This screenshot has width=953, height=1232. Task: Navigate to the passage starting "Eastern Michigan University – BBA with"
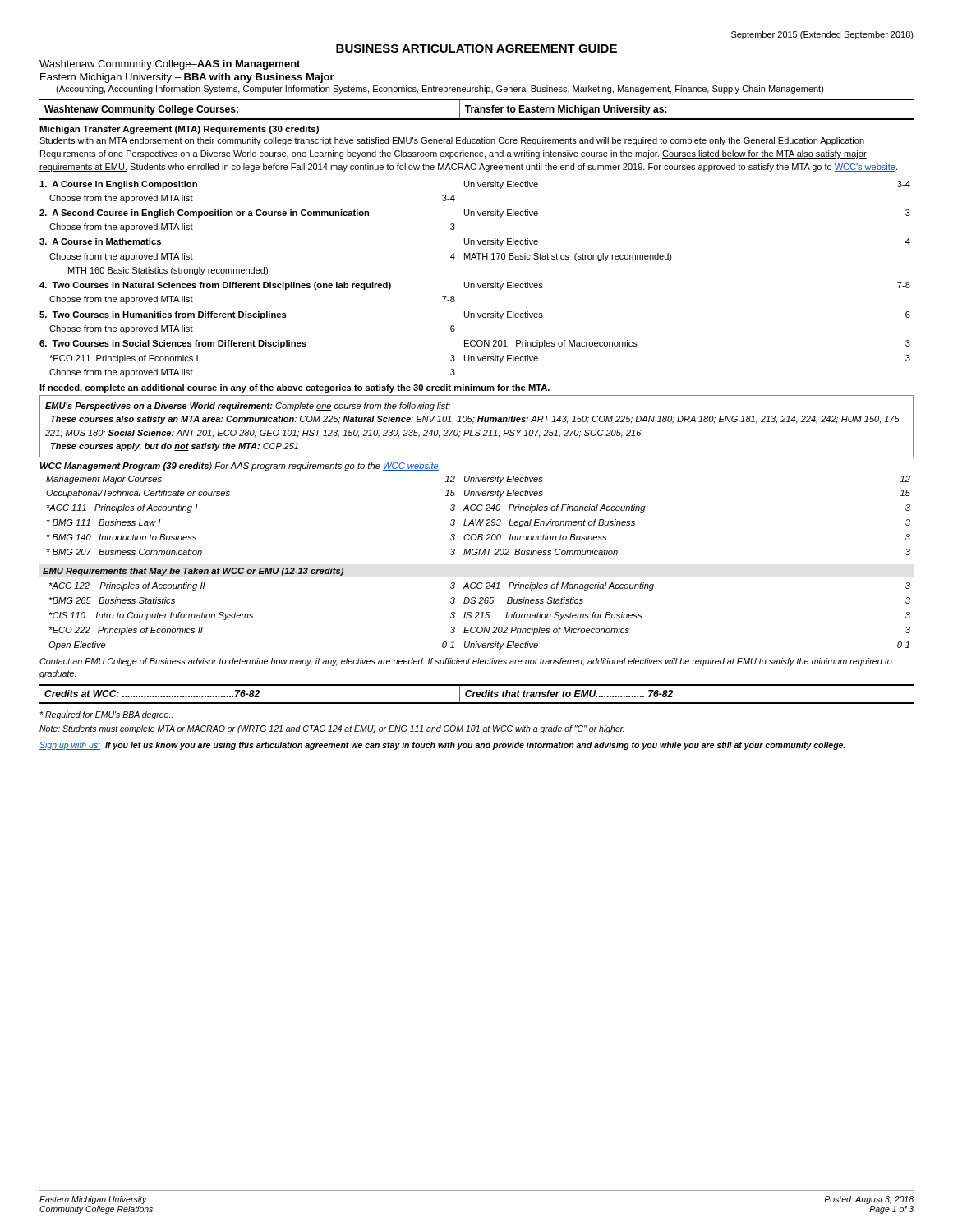(x=187, y=77)
